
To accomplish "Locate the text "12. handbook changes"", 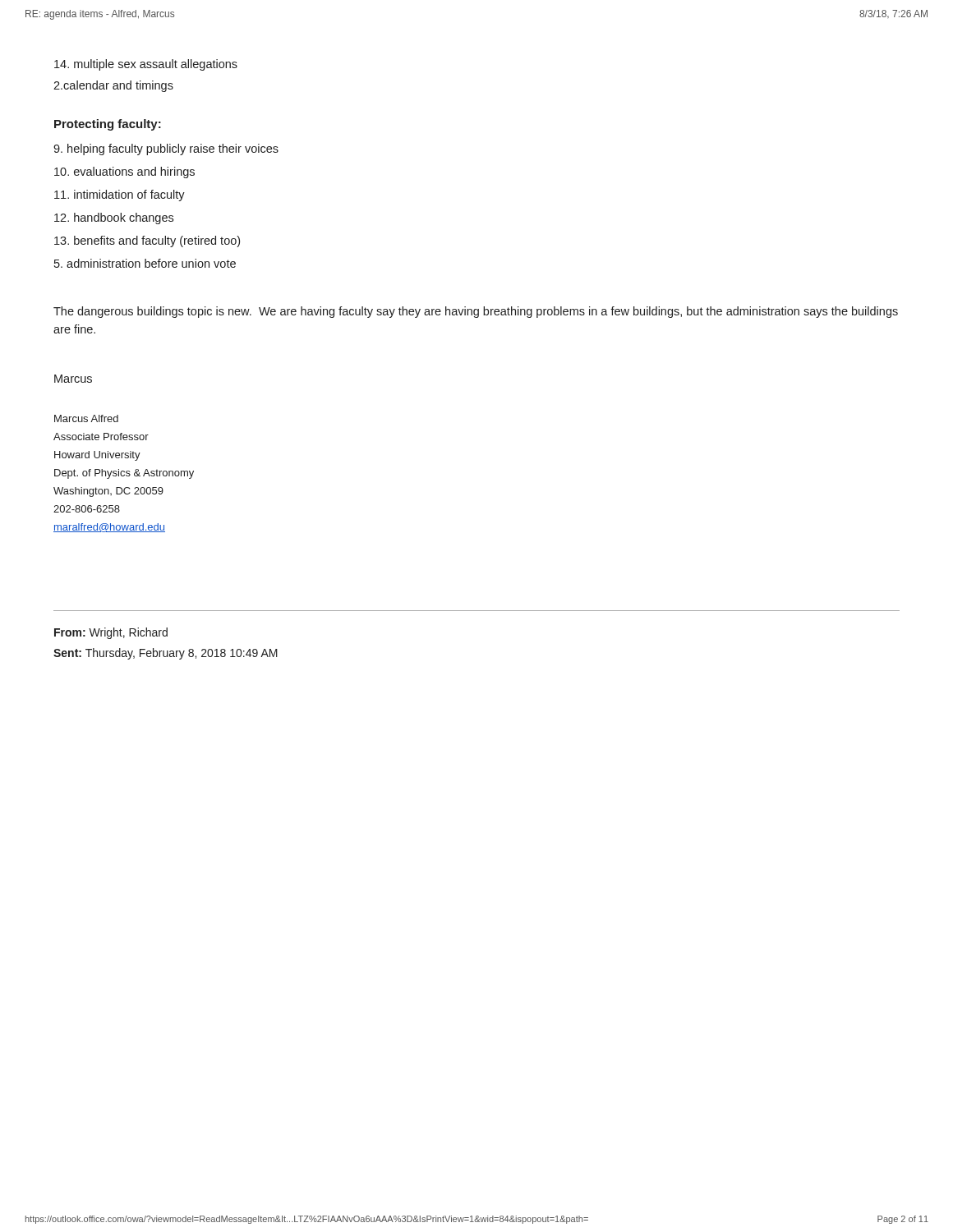I will click(114, 218).
